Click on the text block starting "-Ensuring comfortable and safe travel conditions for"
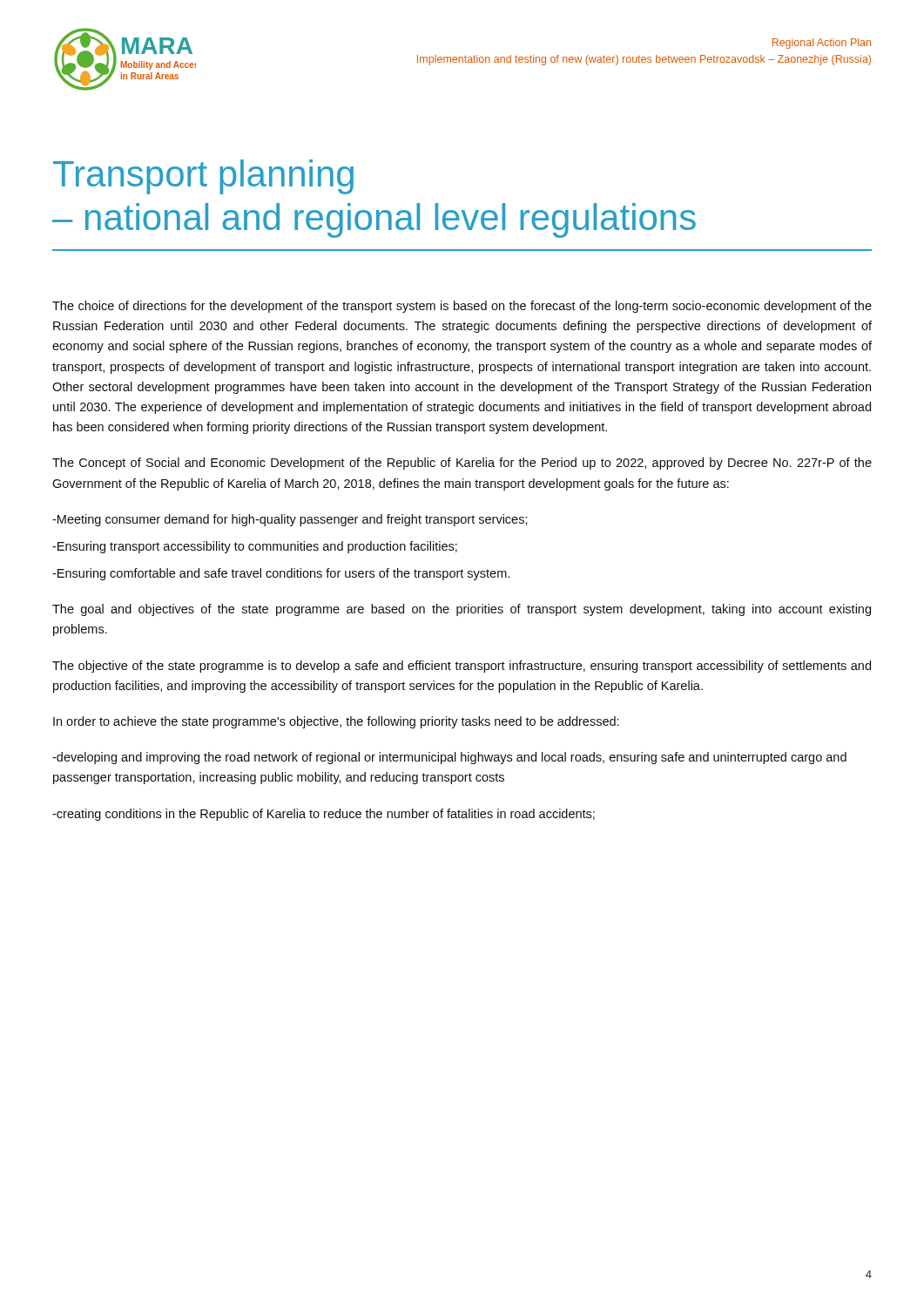Viewport: 924px width, 1307px height. [281, 573]
